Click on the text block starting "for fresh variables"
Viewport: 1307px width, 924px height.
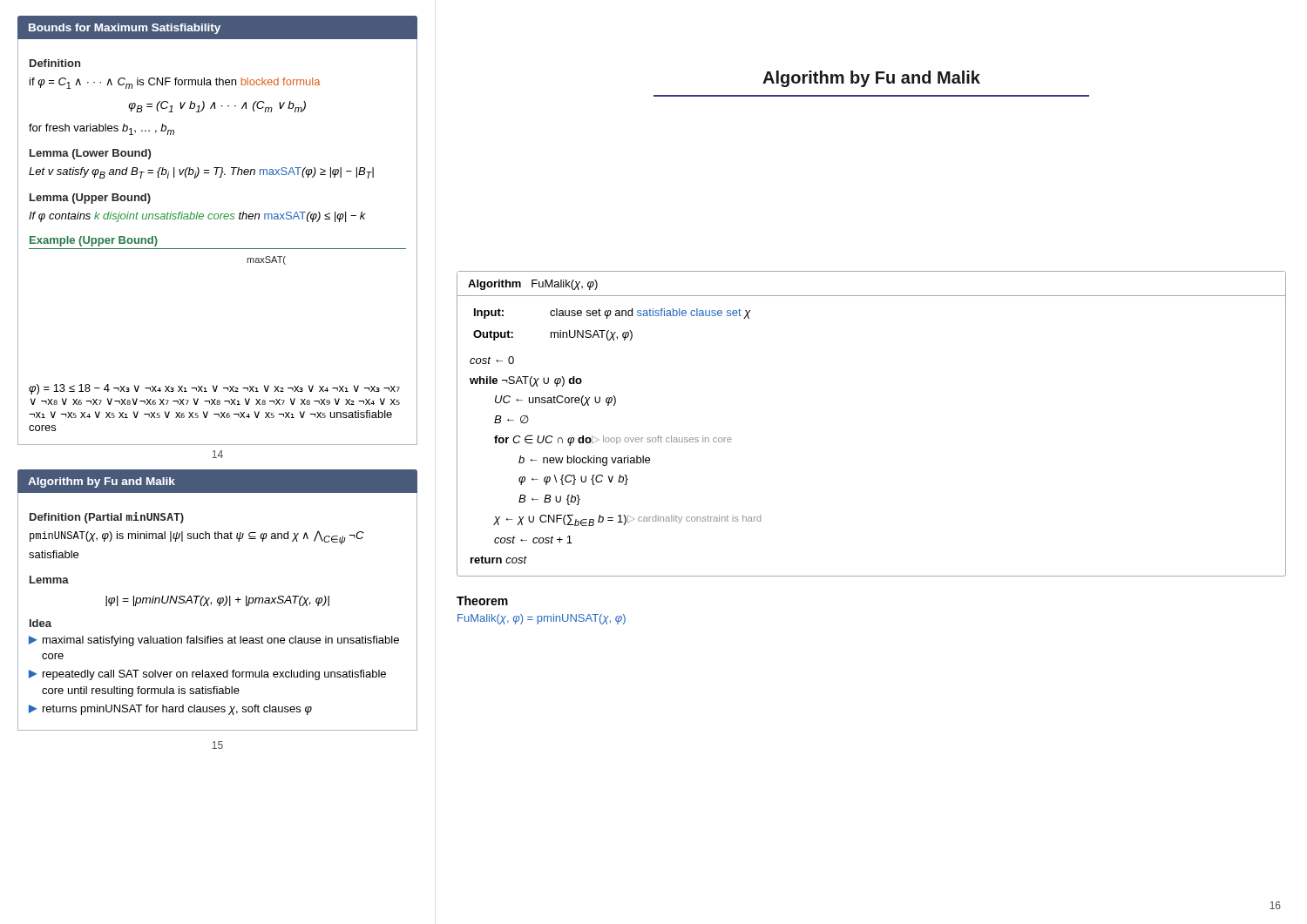tap(102, 128)
